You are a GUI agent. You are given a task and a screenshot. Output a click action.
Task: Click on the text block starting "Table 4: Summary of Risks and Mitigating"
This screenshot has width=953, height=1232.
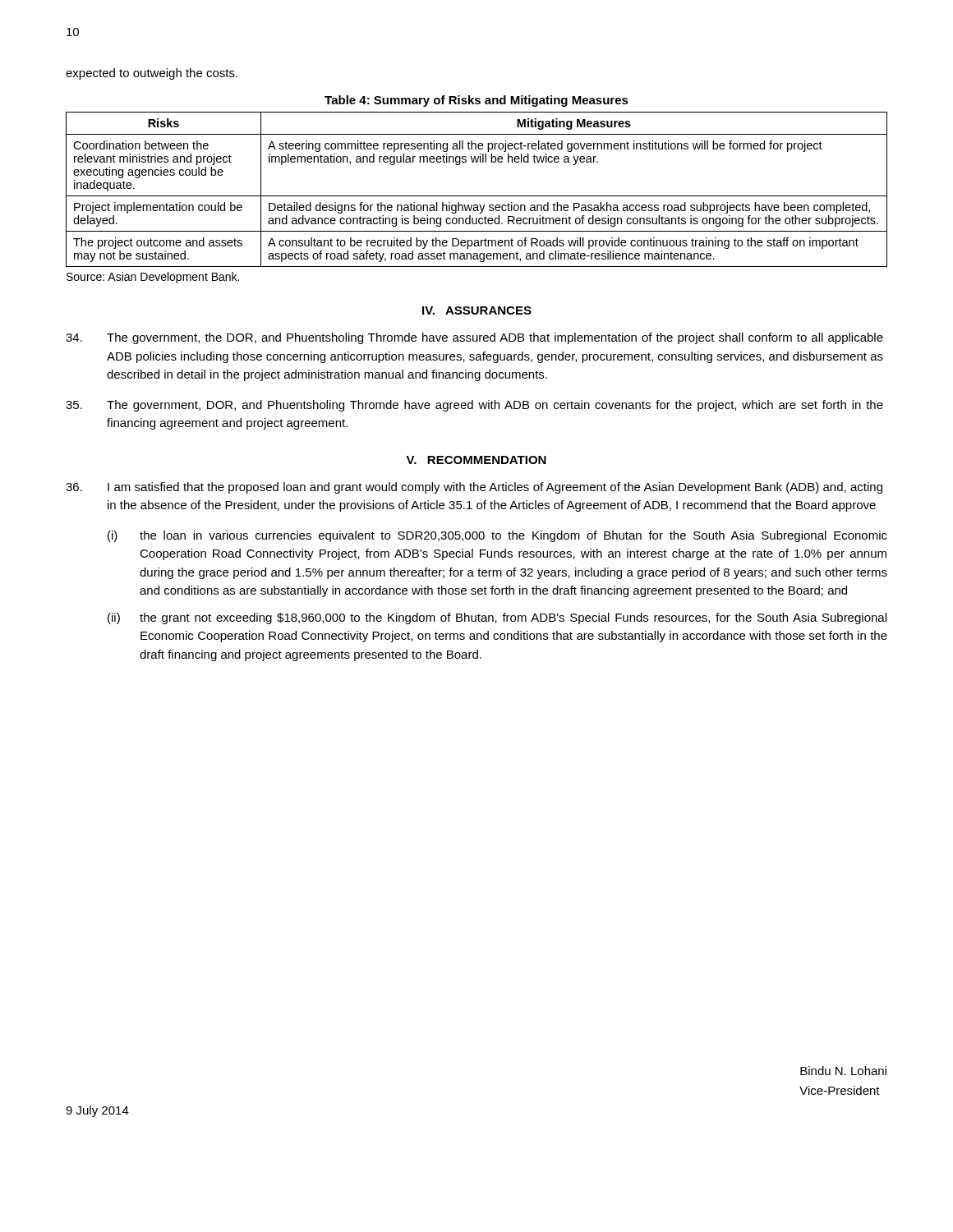coord(476,100)
